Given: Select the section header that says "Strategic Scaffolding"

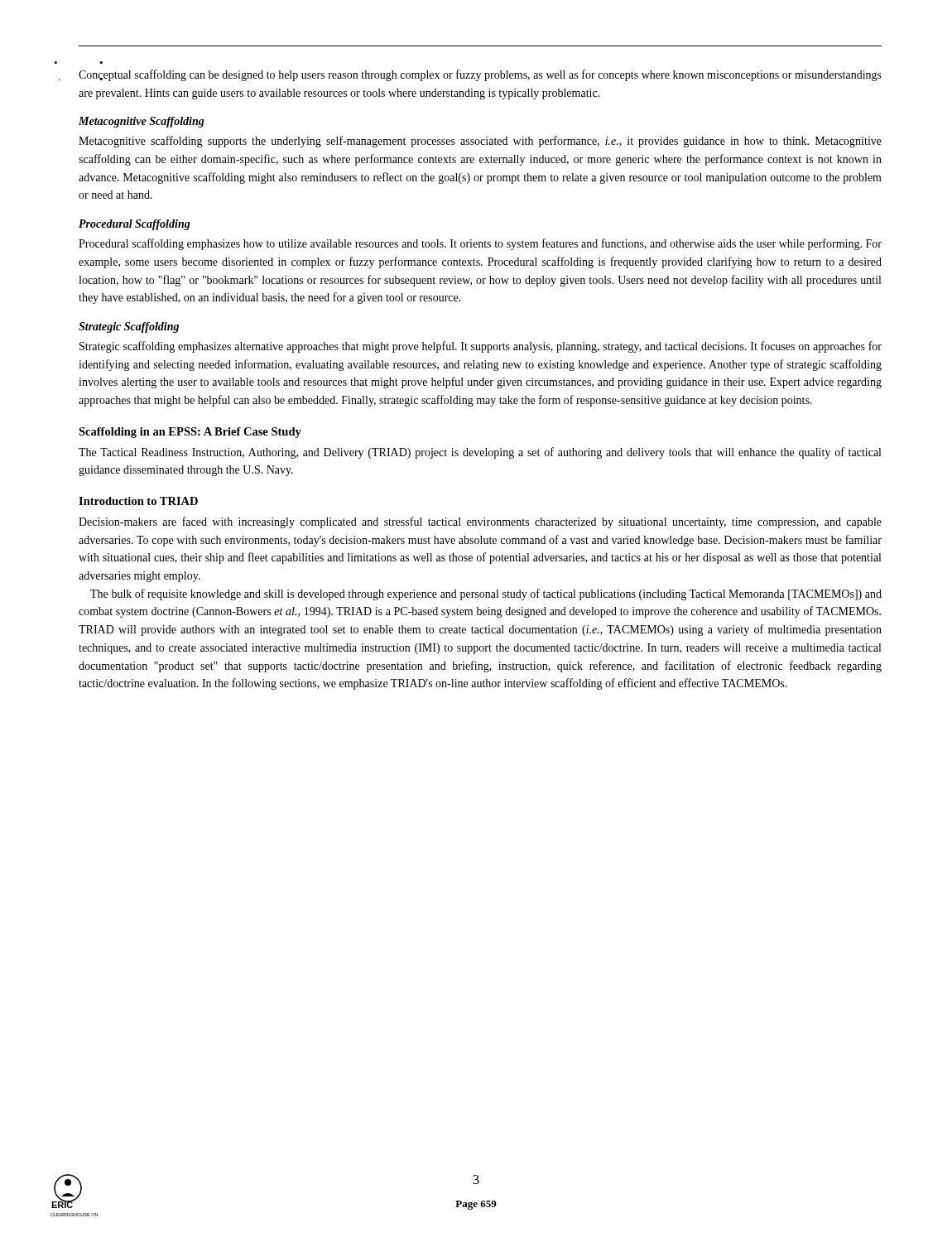Looking at the screenshot, I should tap(129, 327).
